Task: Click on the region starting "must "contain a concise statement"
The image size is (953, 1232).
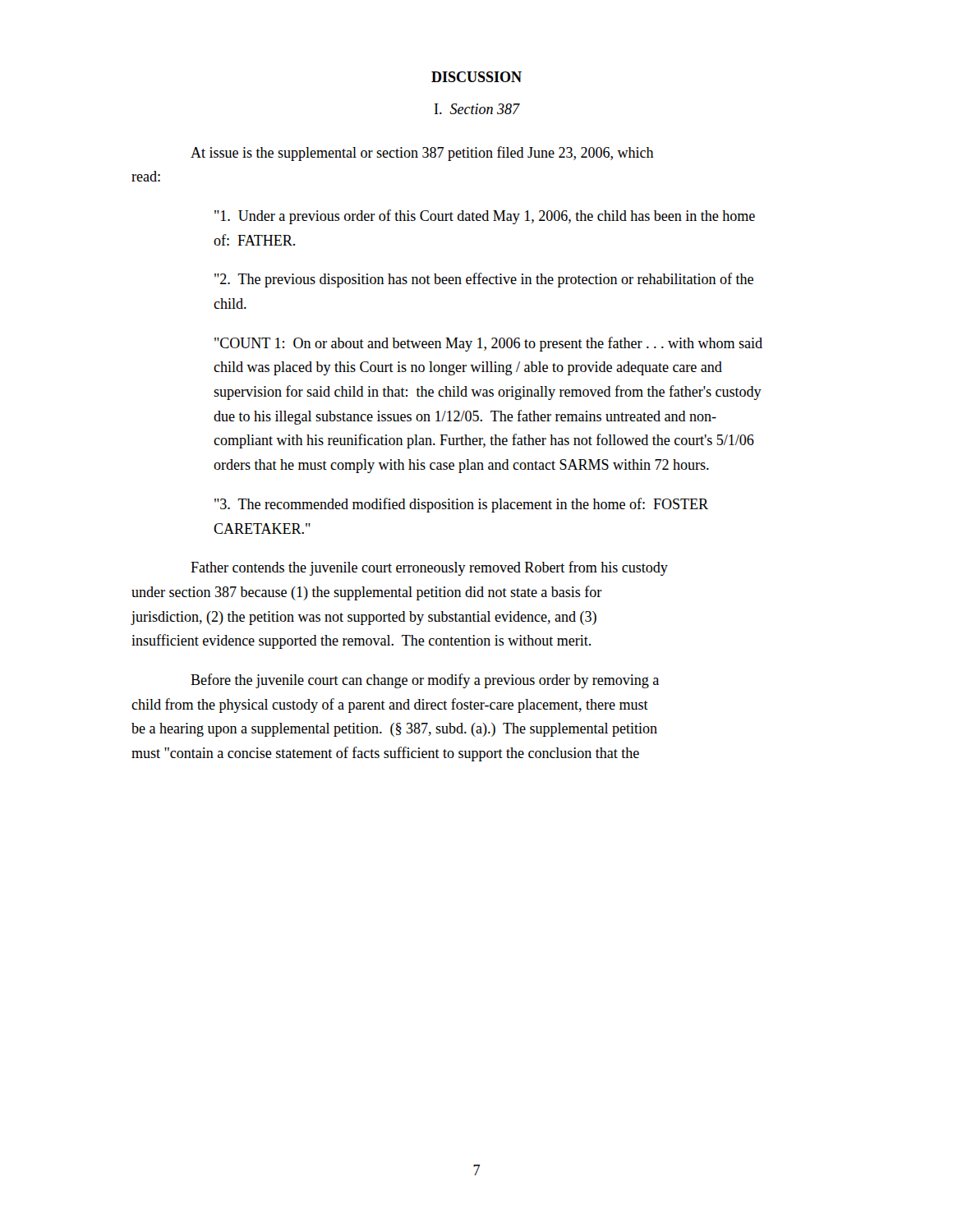Action: [385, 753]
